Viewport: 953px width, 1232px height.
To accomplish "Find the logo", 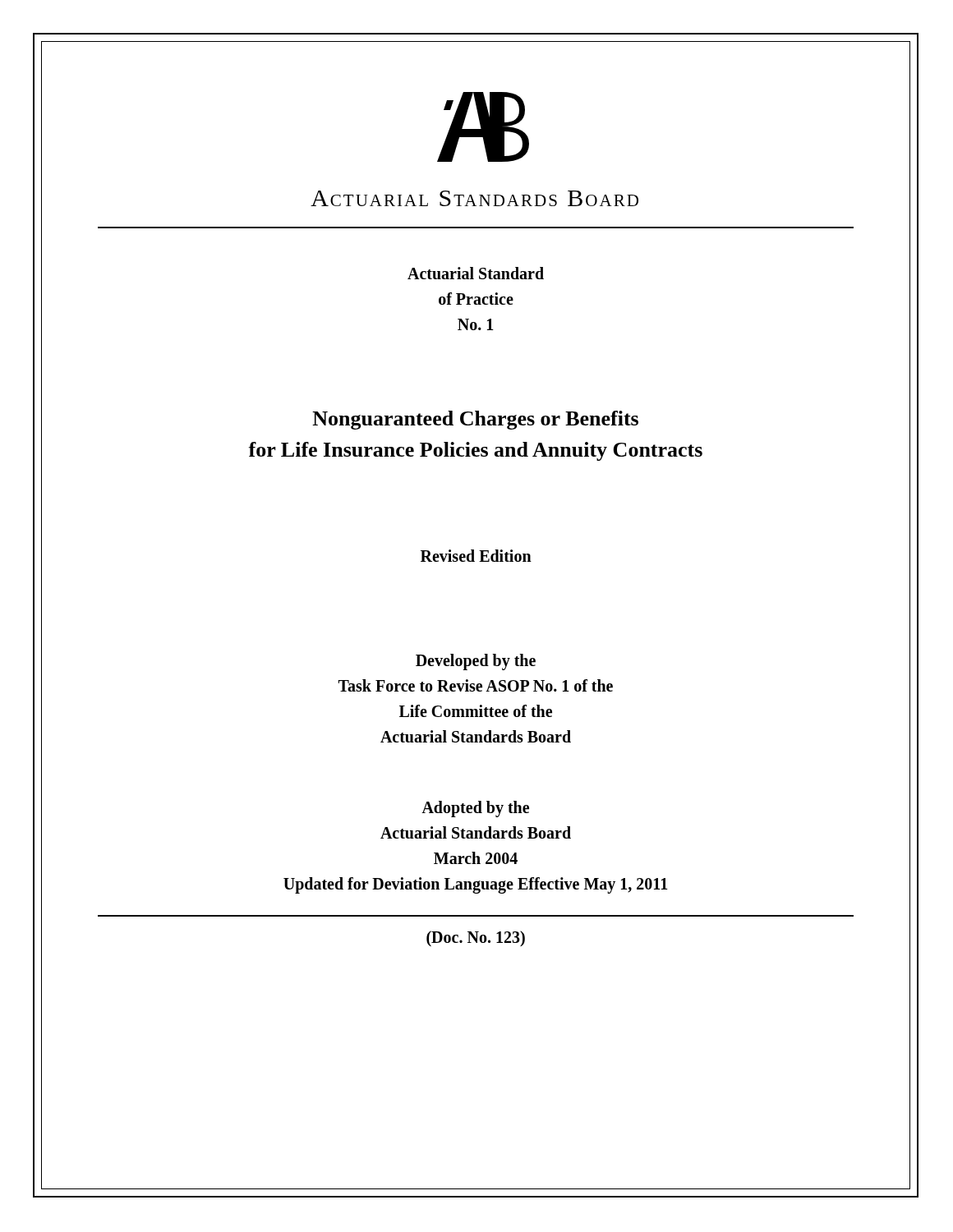I will click(476, 148).
